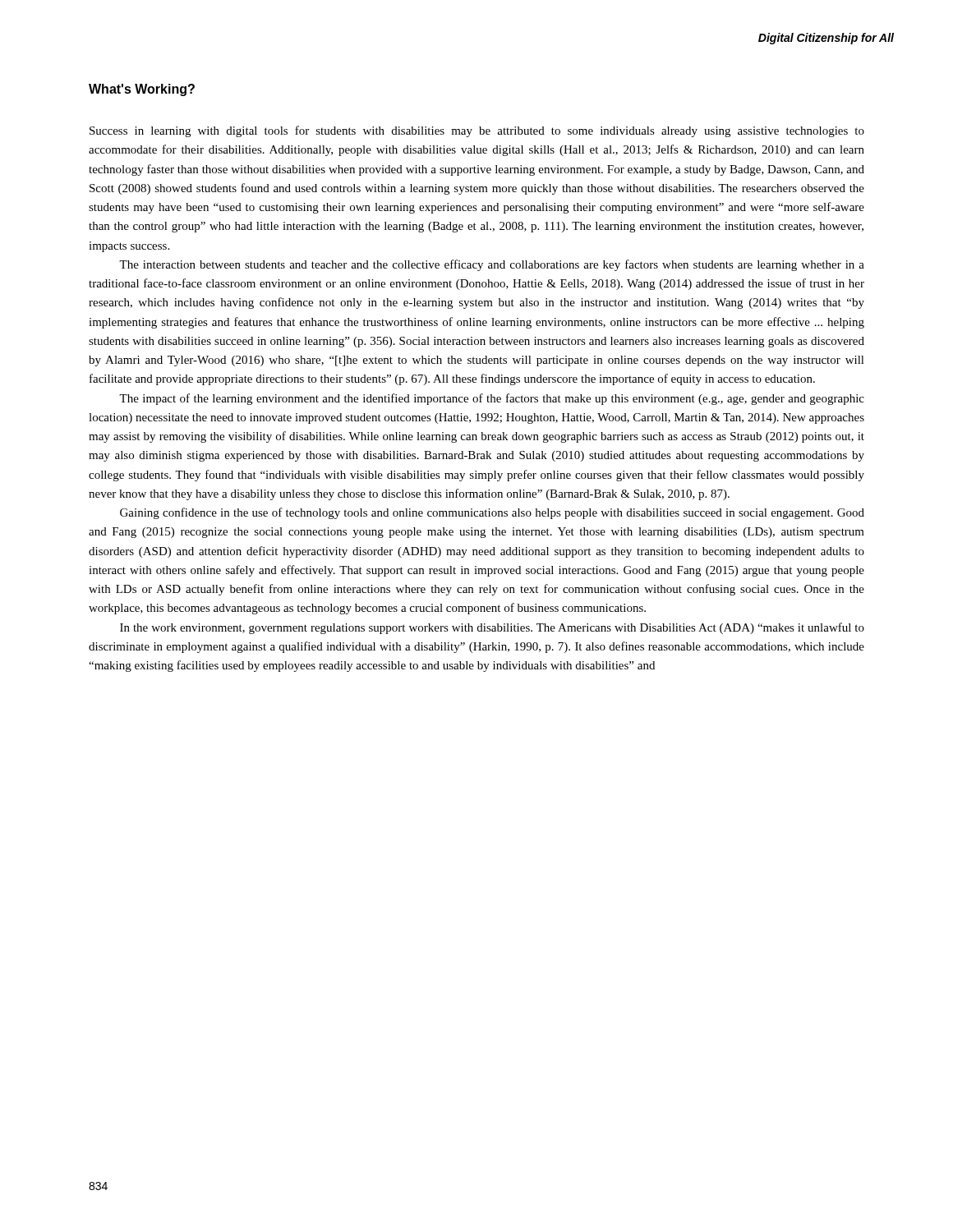Locate the text block with the text "The interaction between students and"
This screenshot has height=1232, width=953.
[476, 322]
